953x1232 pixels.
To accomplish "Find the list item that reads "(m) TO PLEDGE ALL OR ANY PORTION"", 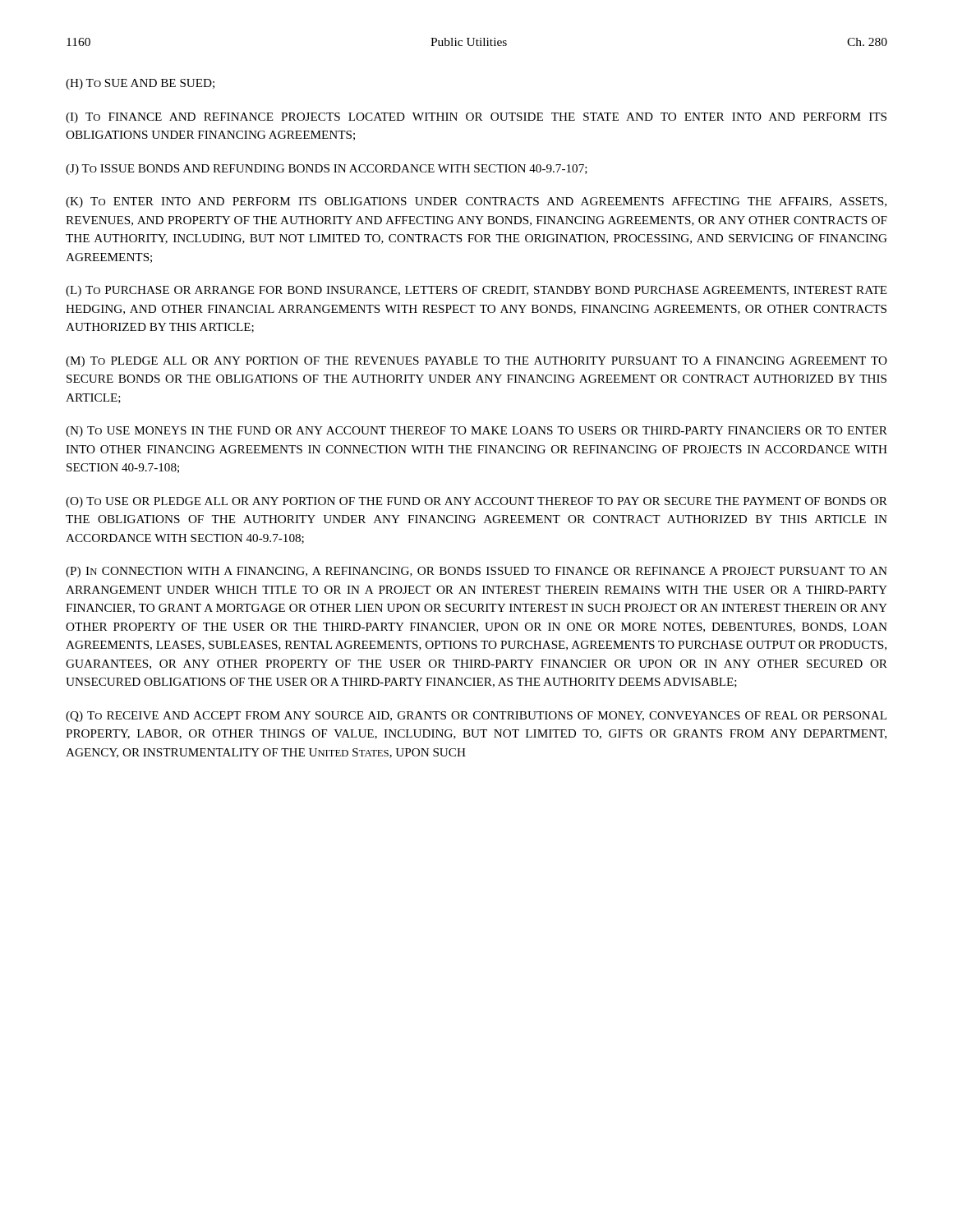I will point(476,378).
